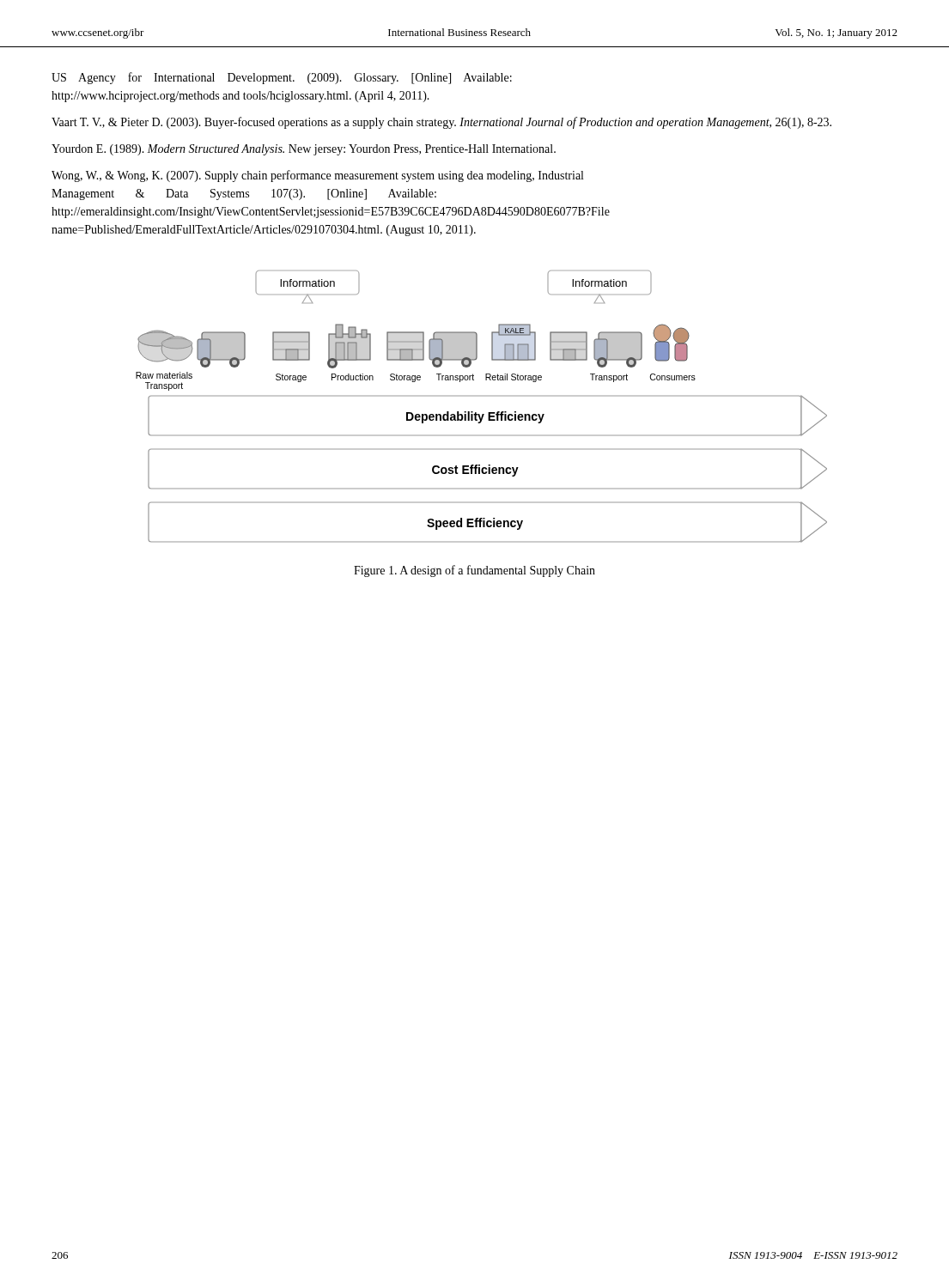The image size is (949, 1288).
Task: Click on the region starting "US Agency for International Development."
Action: click(282, 87)
